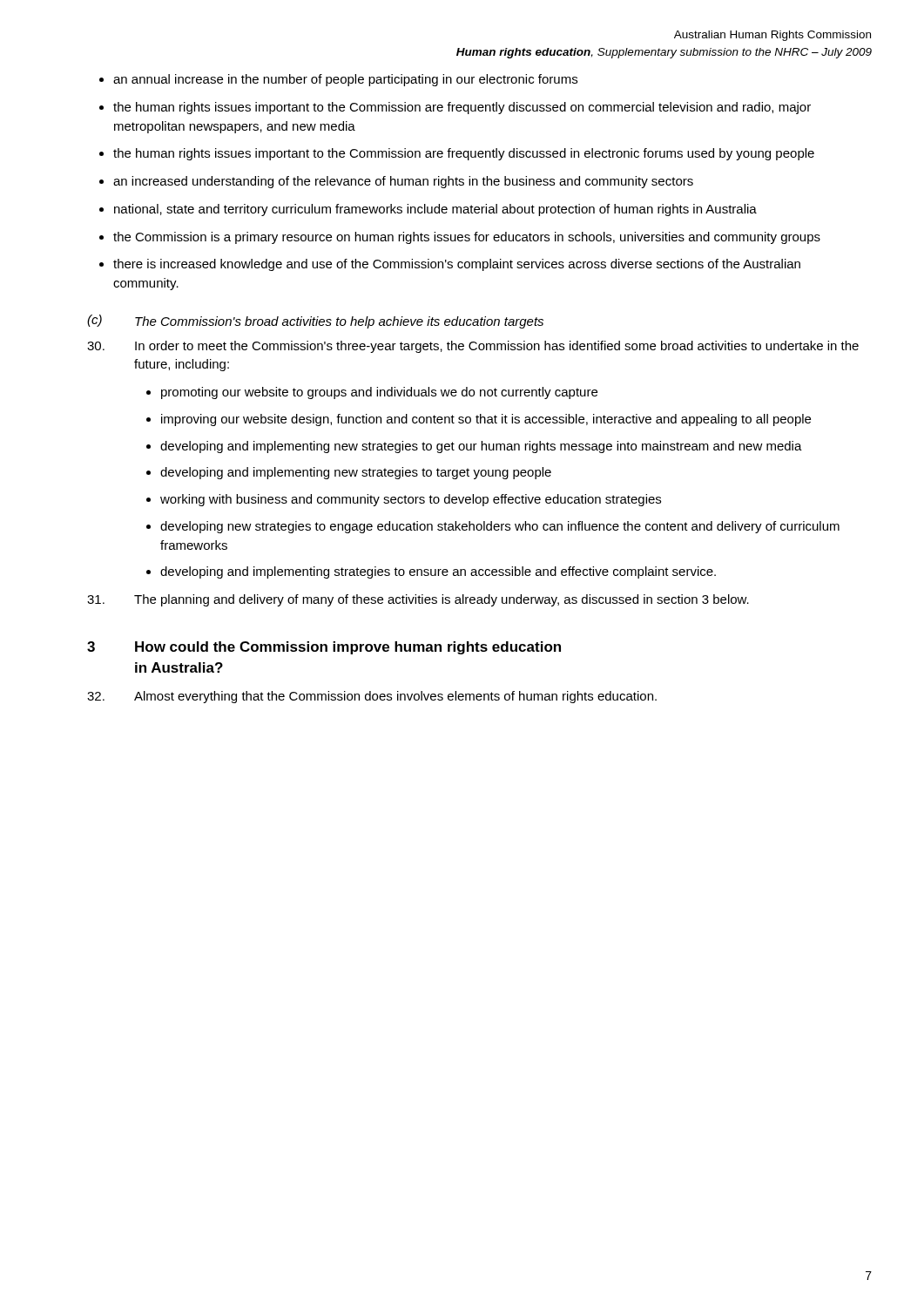
Task: Click the passage that begins "an increased understanding"
Action: pos(488,181)
